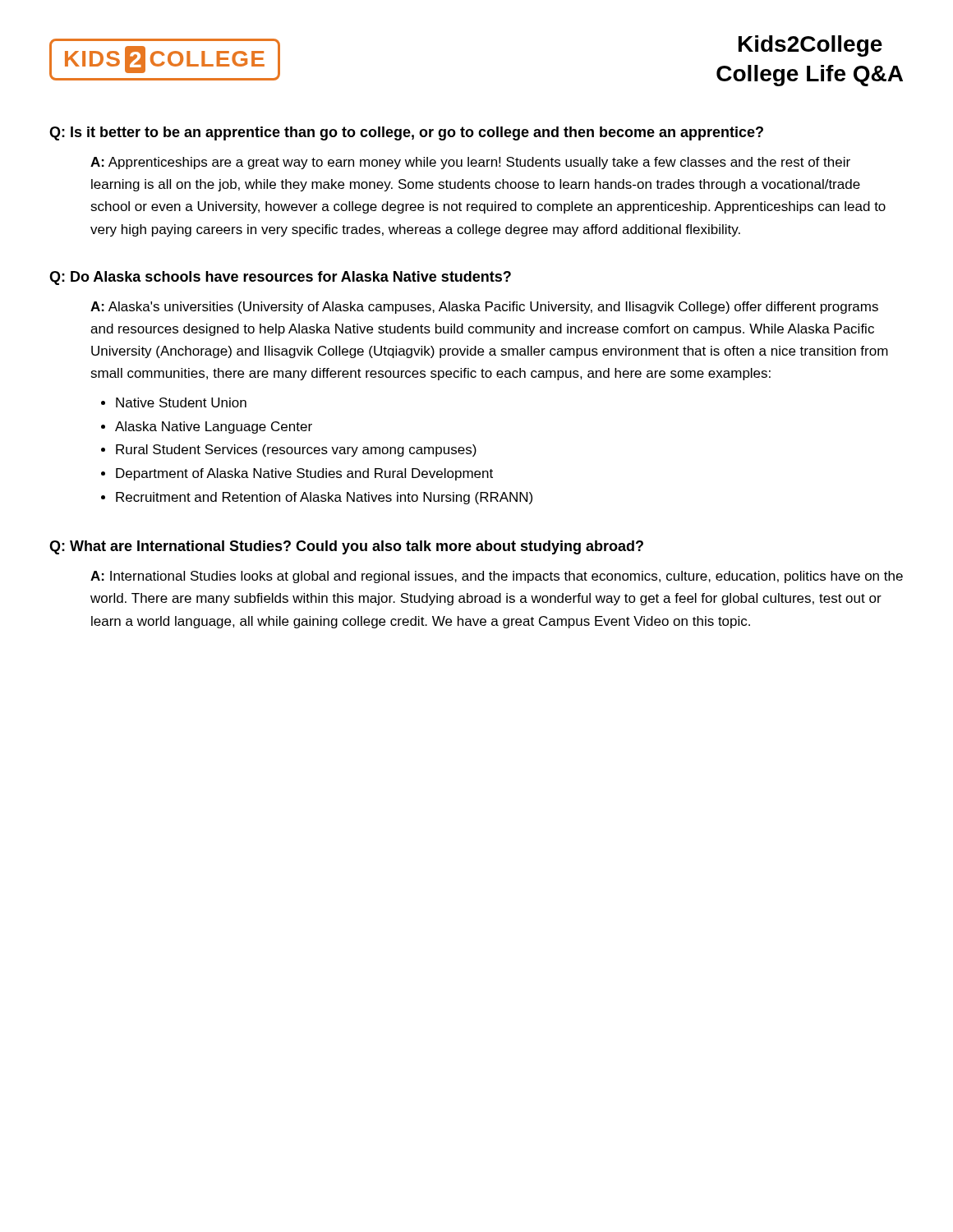Select the passage starting "Q: Do Alaska schools have resources for Alaska"
The height and width of the screenshot is (1232, 953).
click(x=281, y=277)
